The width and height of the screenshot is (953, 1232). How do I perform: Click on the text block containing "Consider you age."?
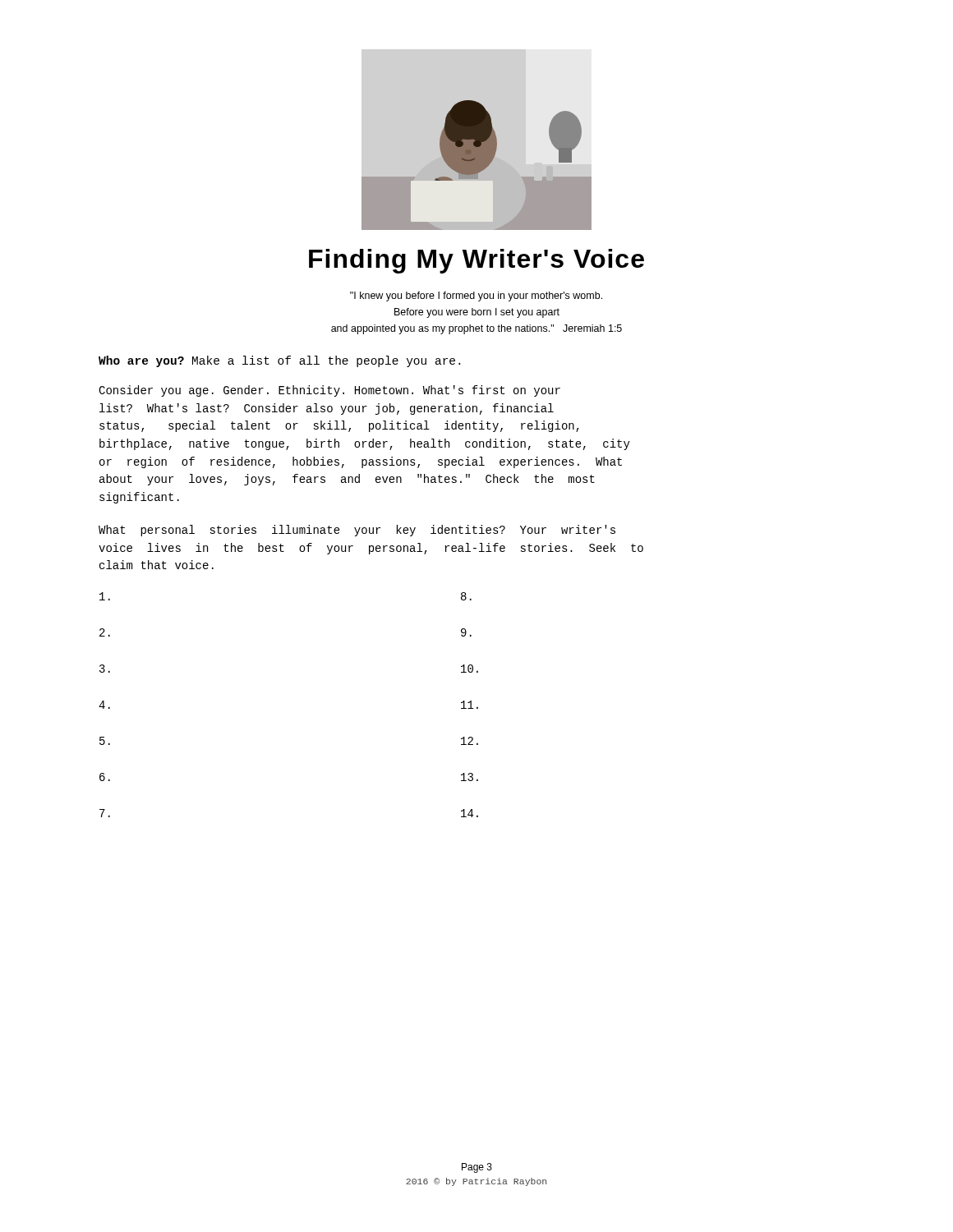(x=364, y=444)
